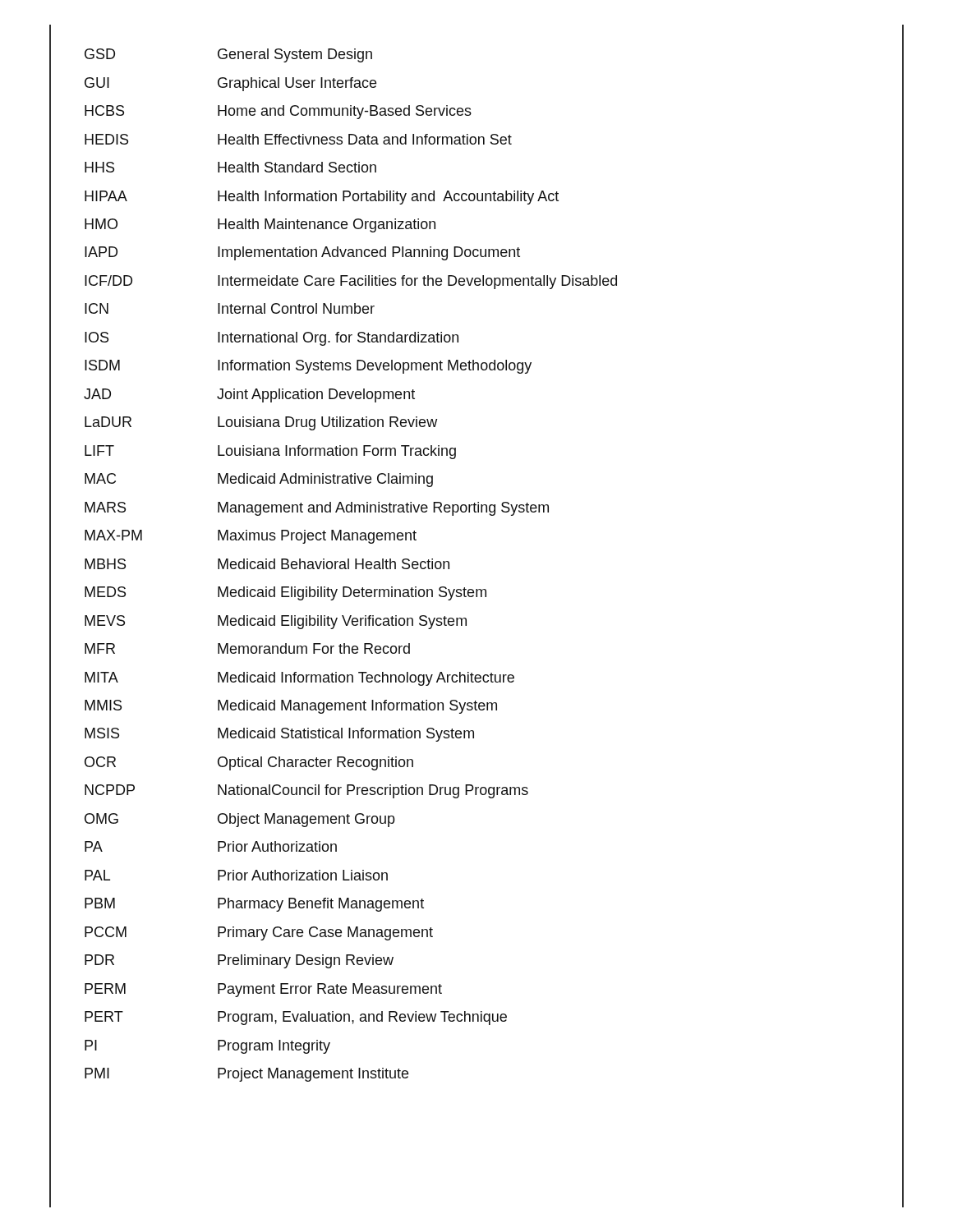Point to the text block starting "GSD General System Design"

296,55
